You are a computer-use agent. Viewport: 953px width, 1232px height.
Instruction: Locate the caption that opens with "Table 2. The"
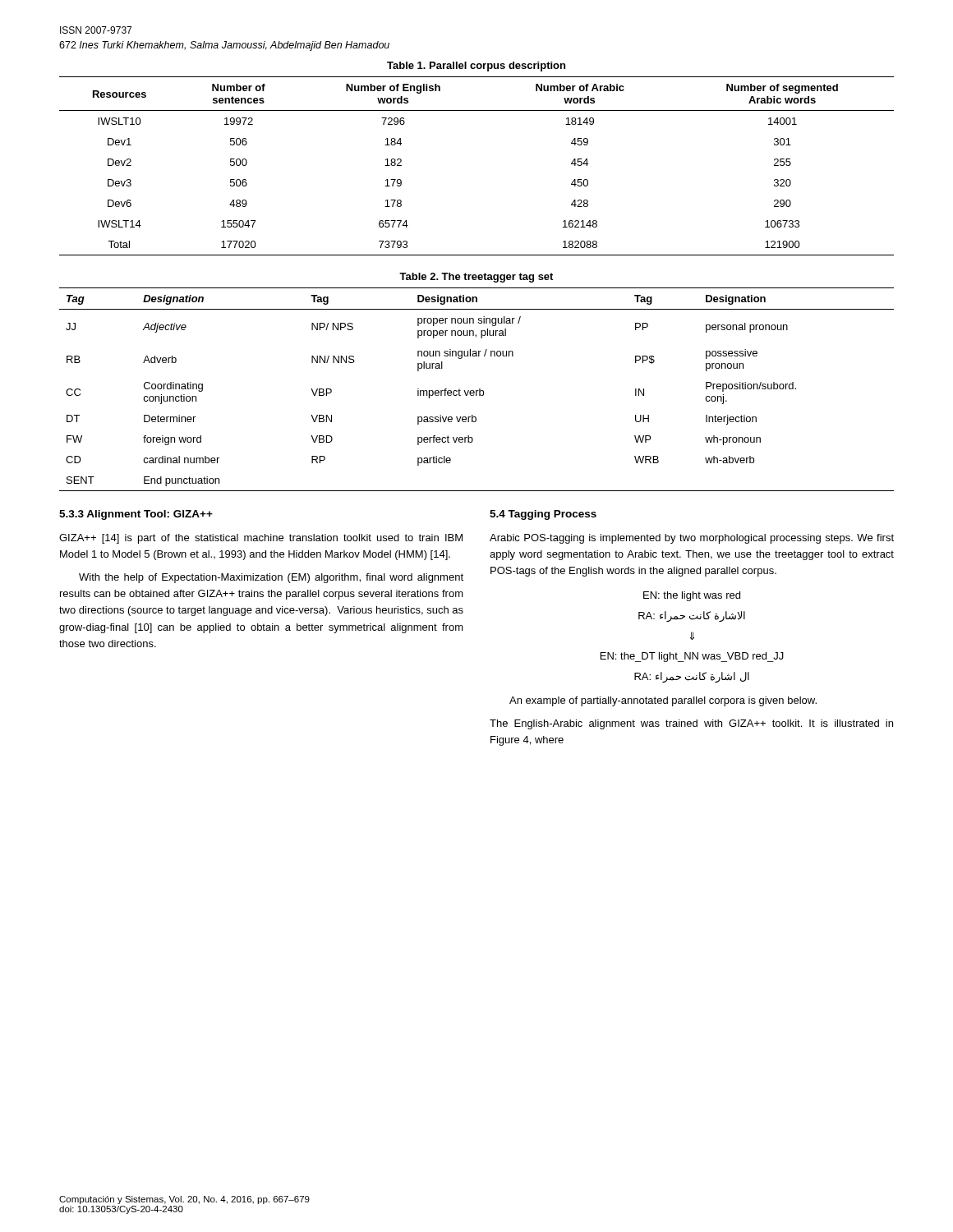(x=476, y=276)
